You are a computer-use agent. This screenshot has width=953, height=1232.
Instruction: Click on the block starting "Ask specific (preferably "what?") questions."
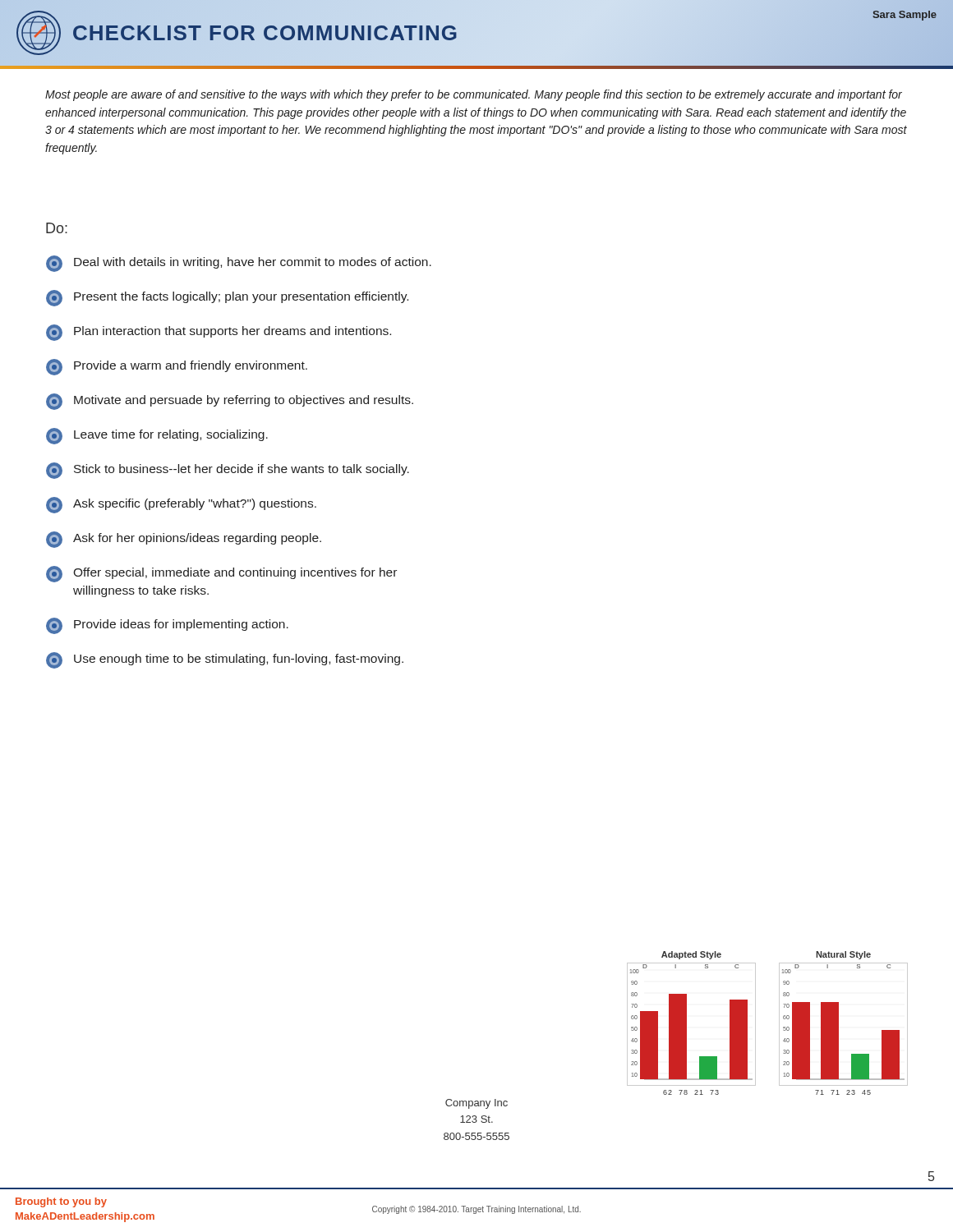pos(181,504)
